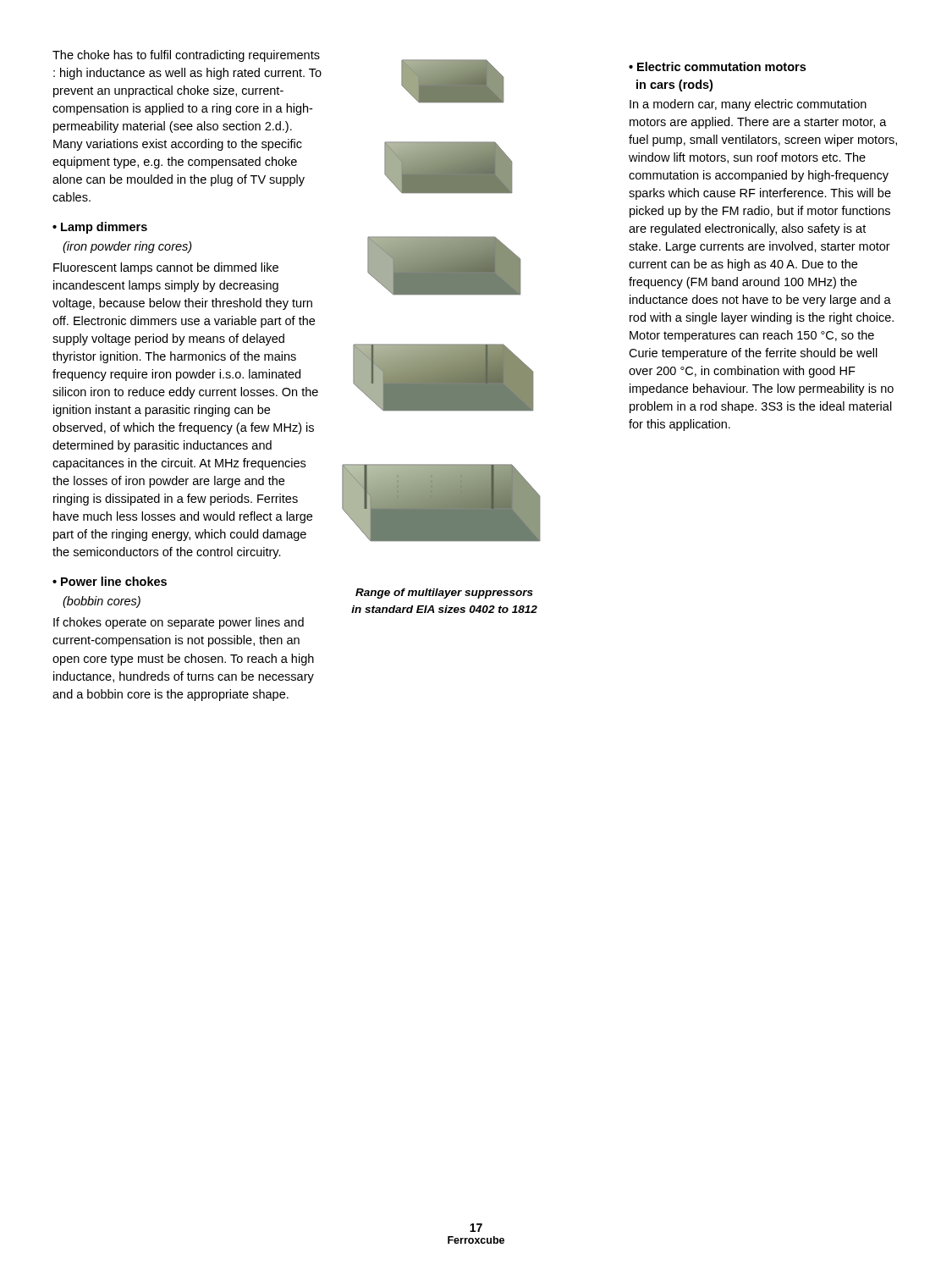
Task: Locate the list item that reads "• Lamp dimmers (iron powder"
Action: pyautogui.click(x=188, y=390)
